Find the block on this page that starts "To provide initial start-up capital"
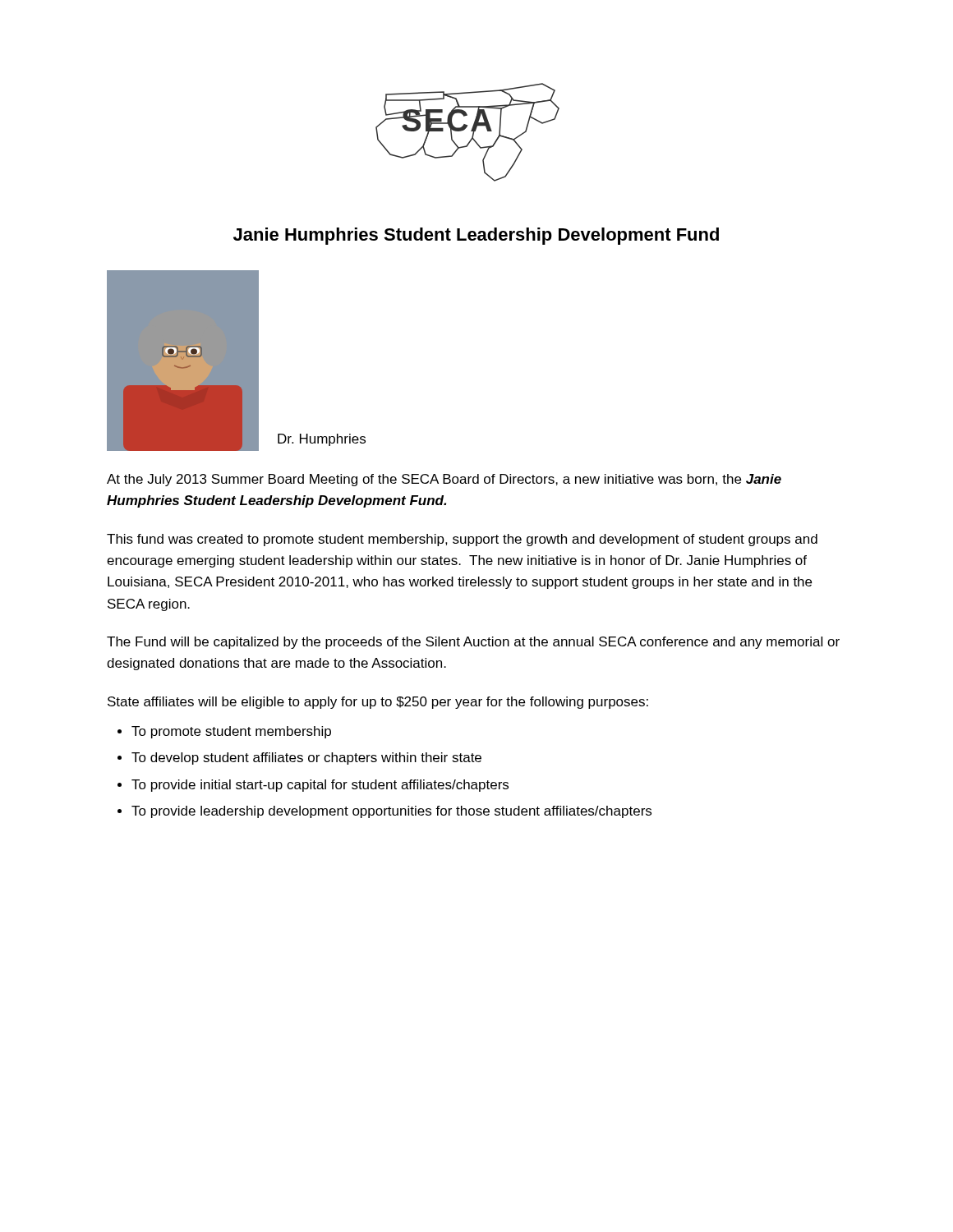 320,785
